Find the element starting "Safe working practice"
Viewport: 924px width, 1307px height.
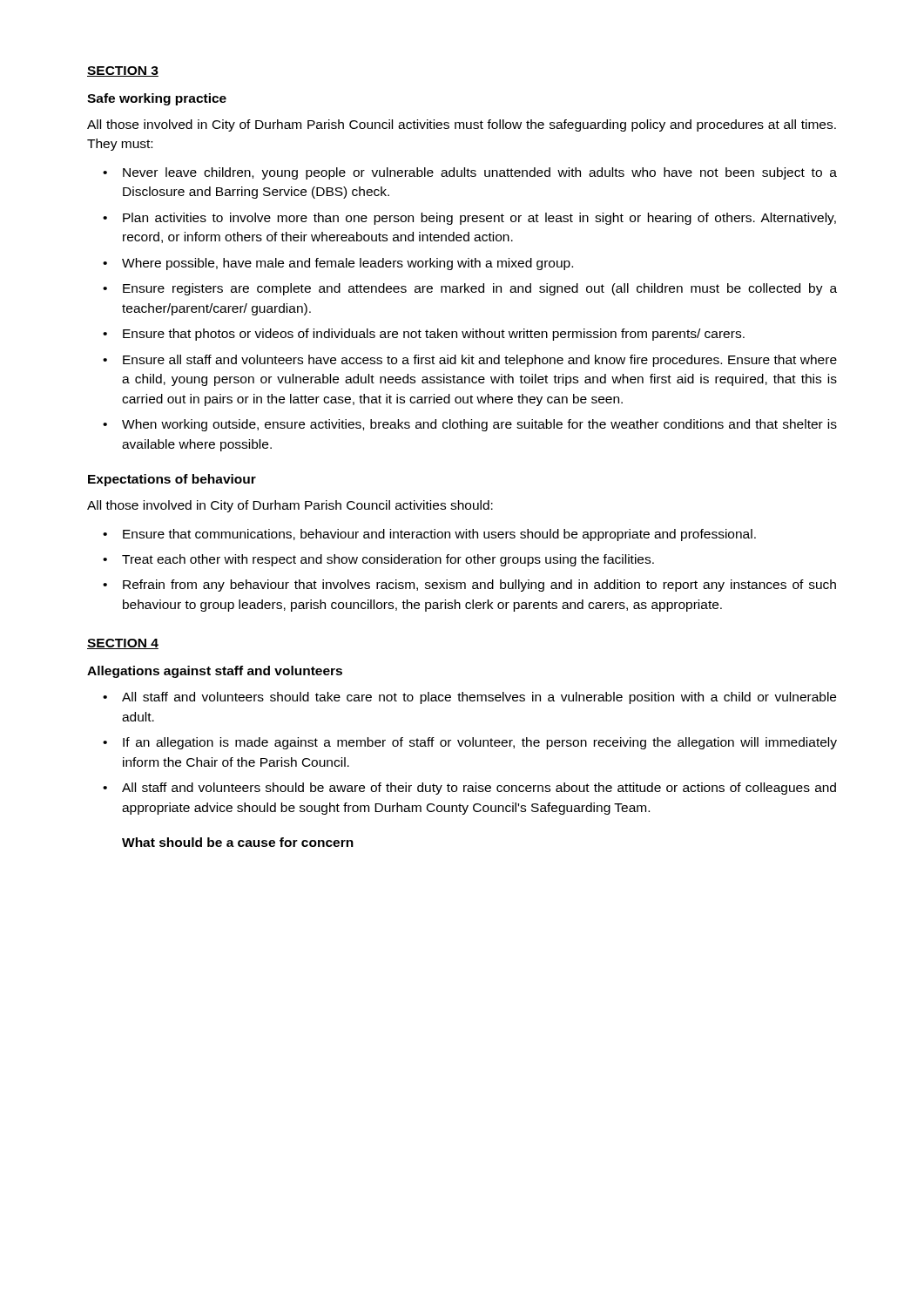click(157, 98)
